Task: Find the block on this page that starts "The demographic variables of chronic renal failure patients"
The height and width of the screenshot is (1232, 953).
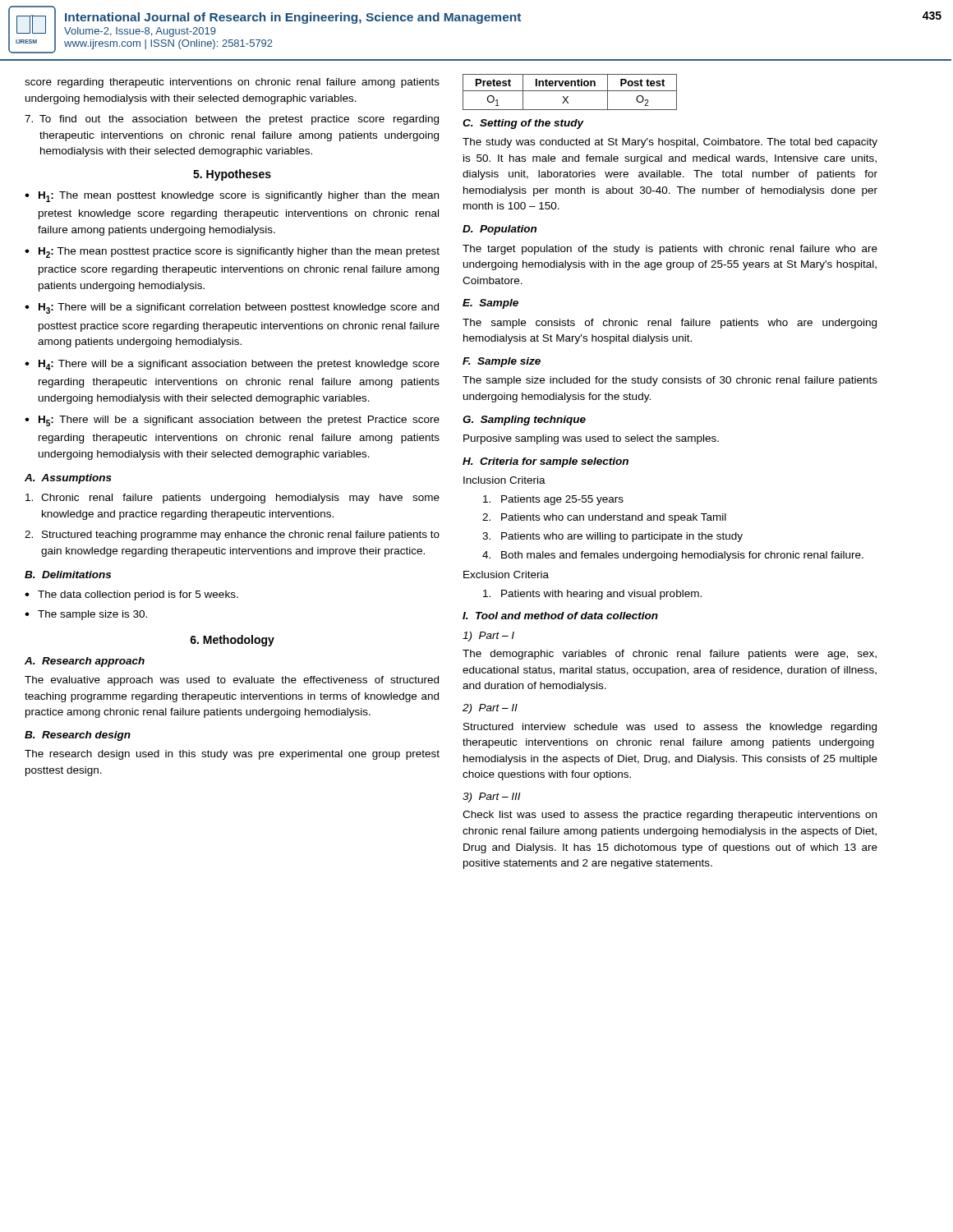Action: (x=670, y=670)
